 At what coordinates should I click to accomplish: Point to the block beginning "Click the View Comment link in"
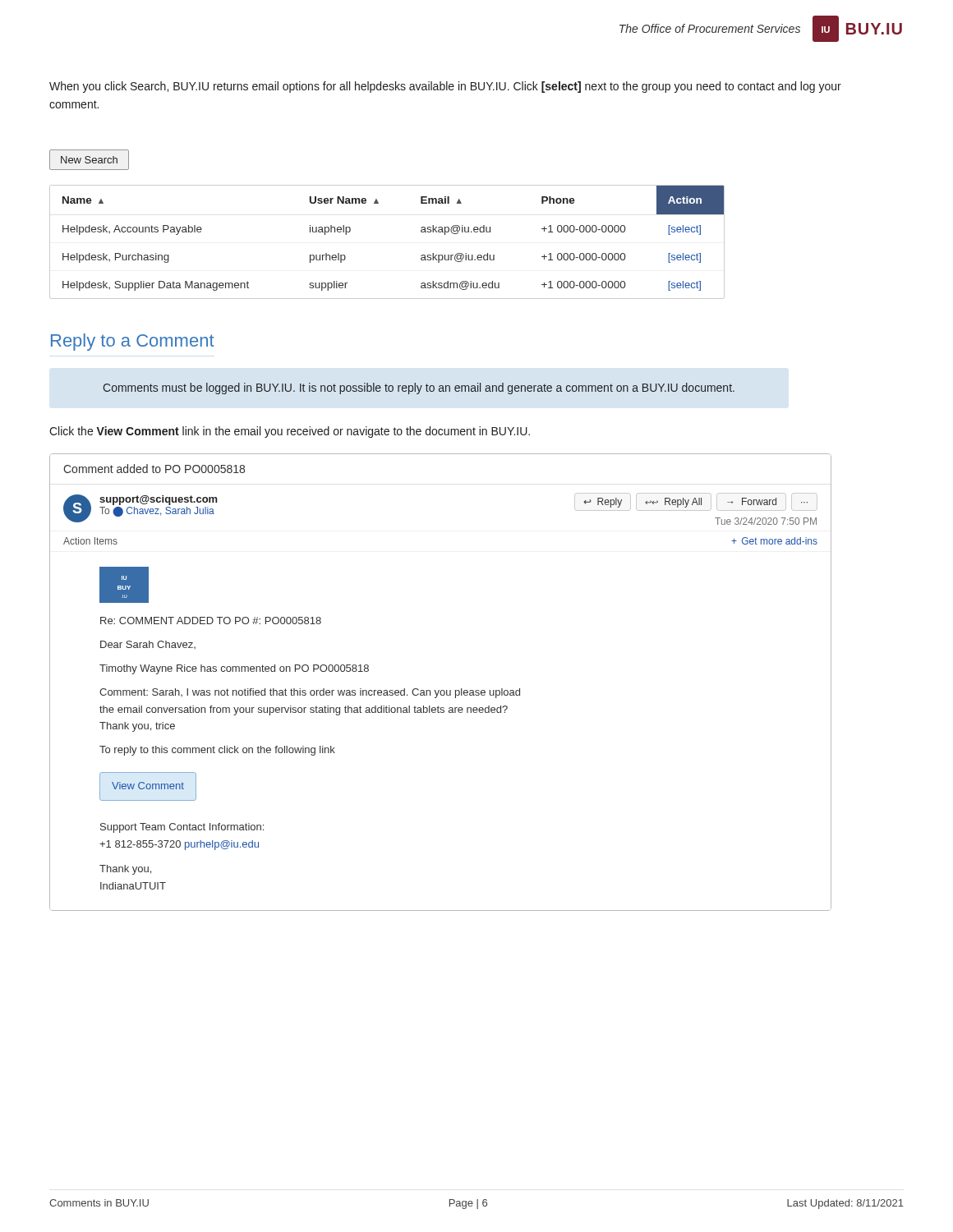[290, 432]
